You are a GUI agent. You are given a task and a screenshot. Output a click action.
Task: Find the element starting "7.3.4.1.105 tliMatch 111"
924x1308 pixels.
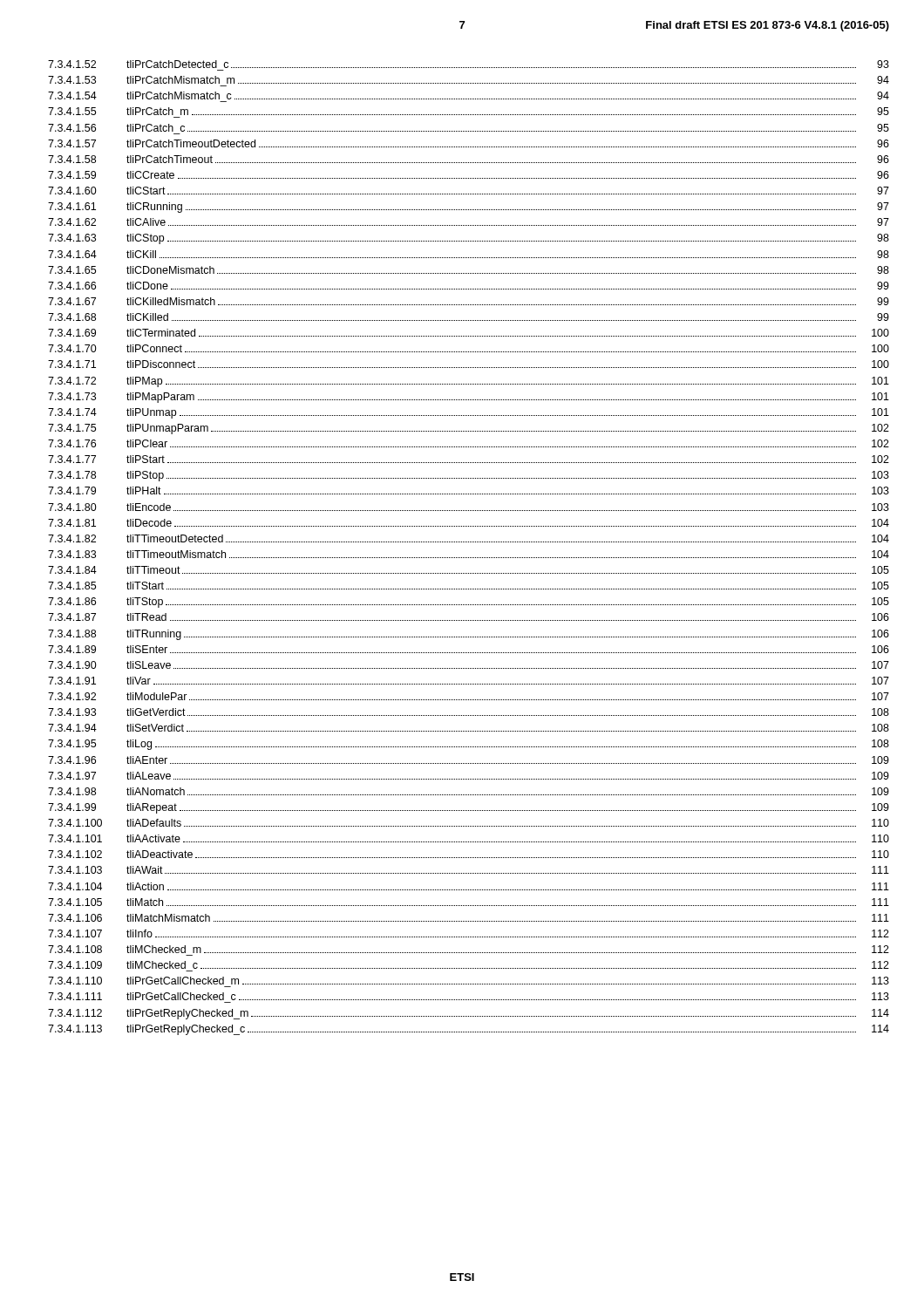point(469,902)
